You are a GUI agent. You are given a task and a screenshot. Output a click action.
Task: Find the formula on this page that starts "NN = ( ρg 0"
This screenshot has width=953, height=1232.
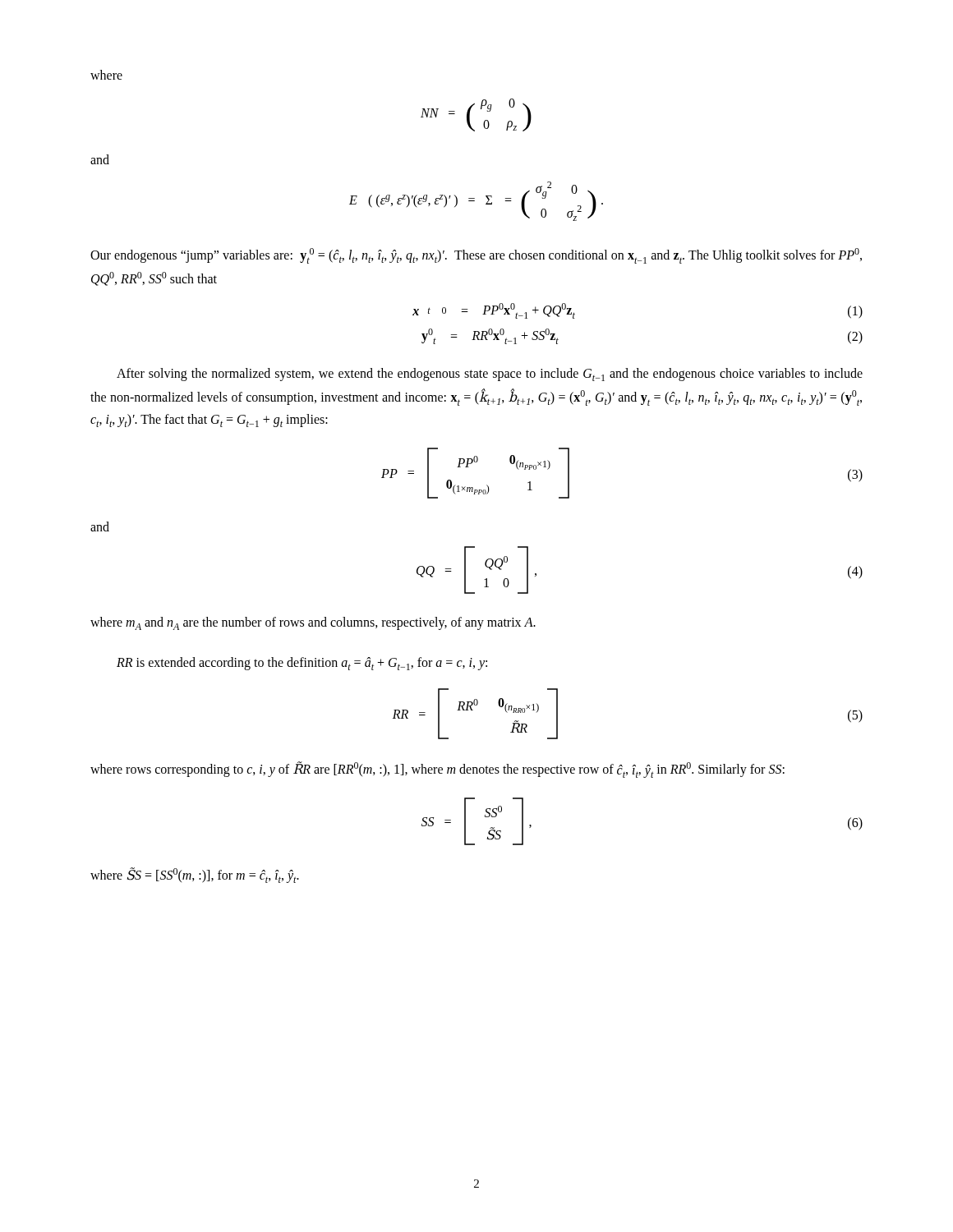(x=476, y=114)
